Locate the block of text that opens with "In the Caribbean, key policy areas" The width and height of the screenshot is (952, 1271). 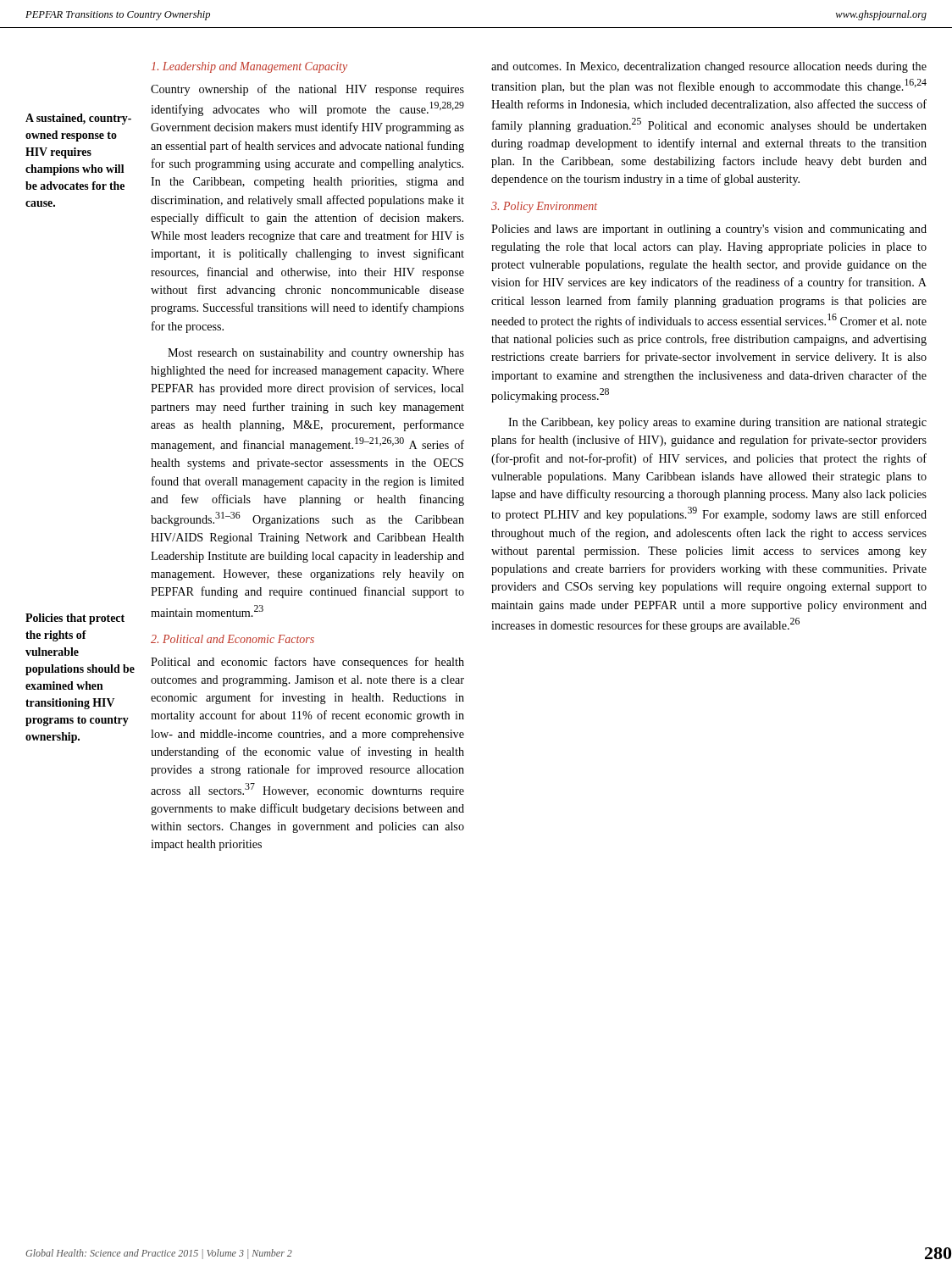tap(709, 524)
